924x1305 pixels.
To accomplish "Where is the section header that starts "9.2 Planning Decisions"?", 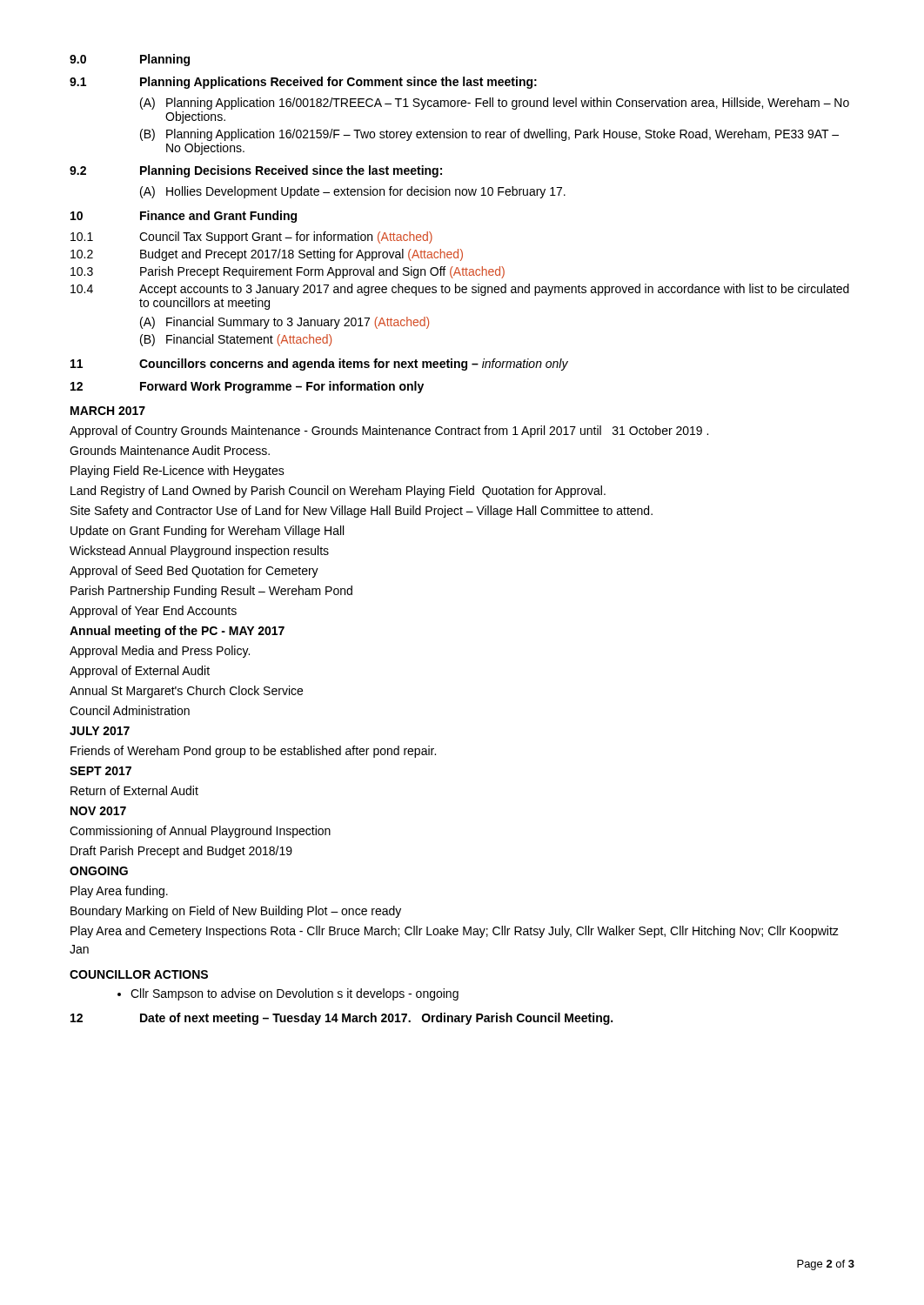I will 256,170.
